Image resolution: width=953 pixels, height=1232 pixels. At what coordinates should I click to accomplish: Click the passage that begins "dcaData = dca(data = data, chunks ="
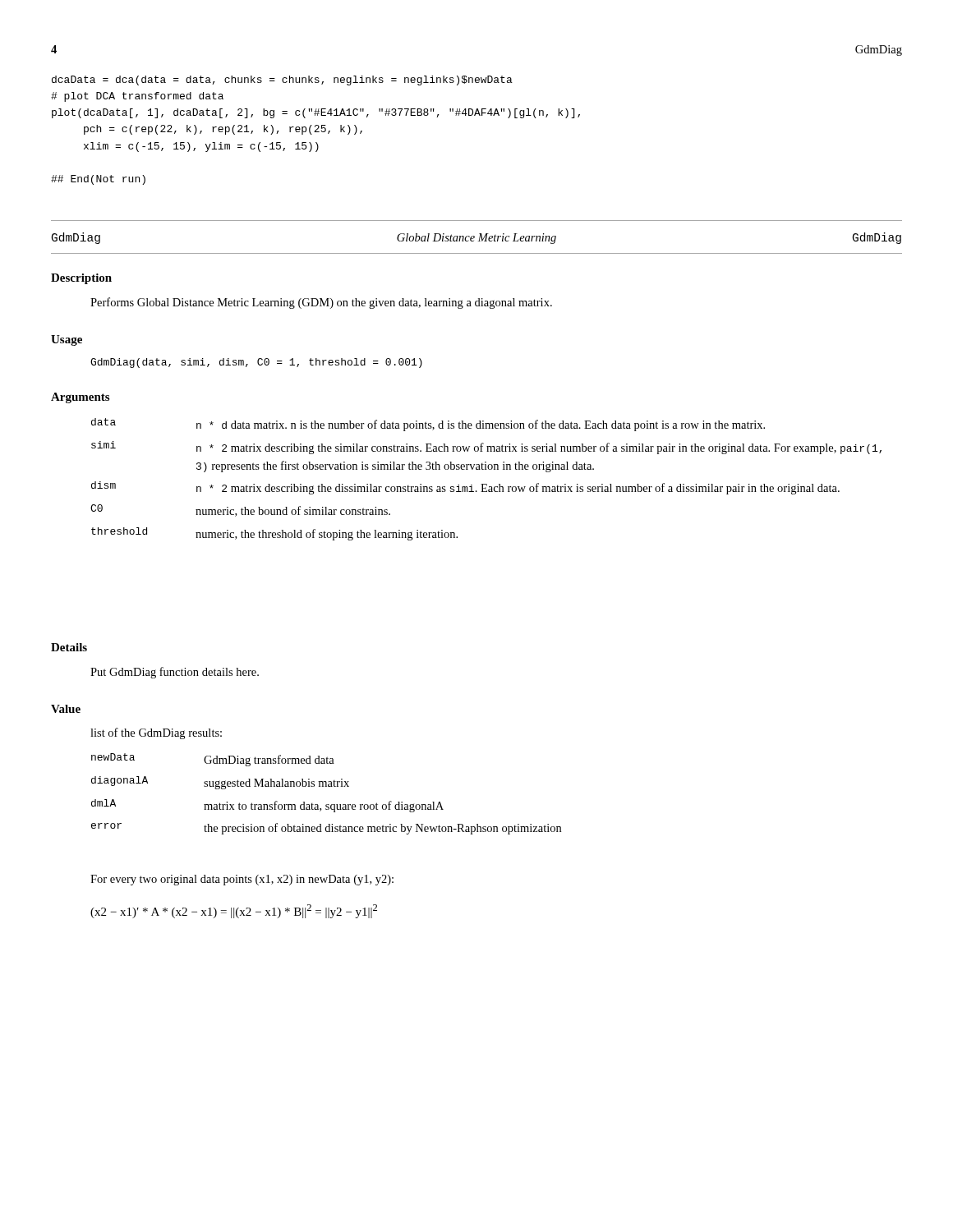pos(317,130)
